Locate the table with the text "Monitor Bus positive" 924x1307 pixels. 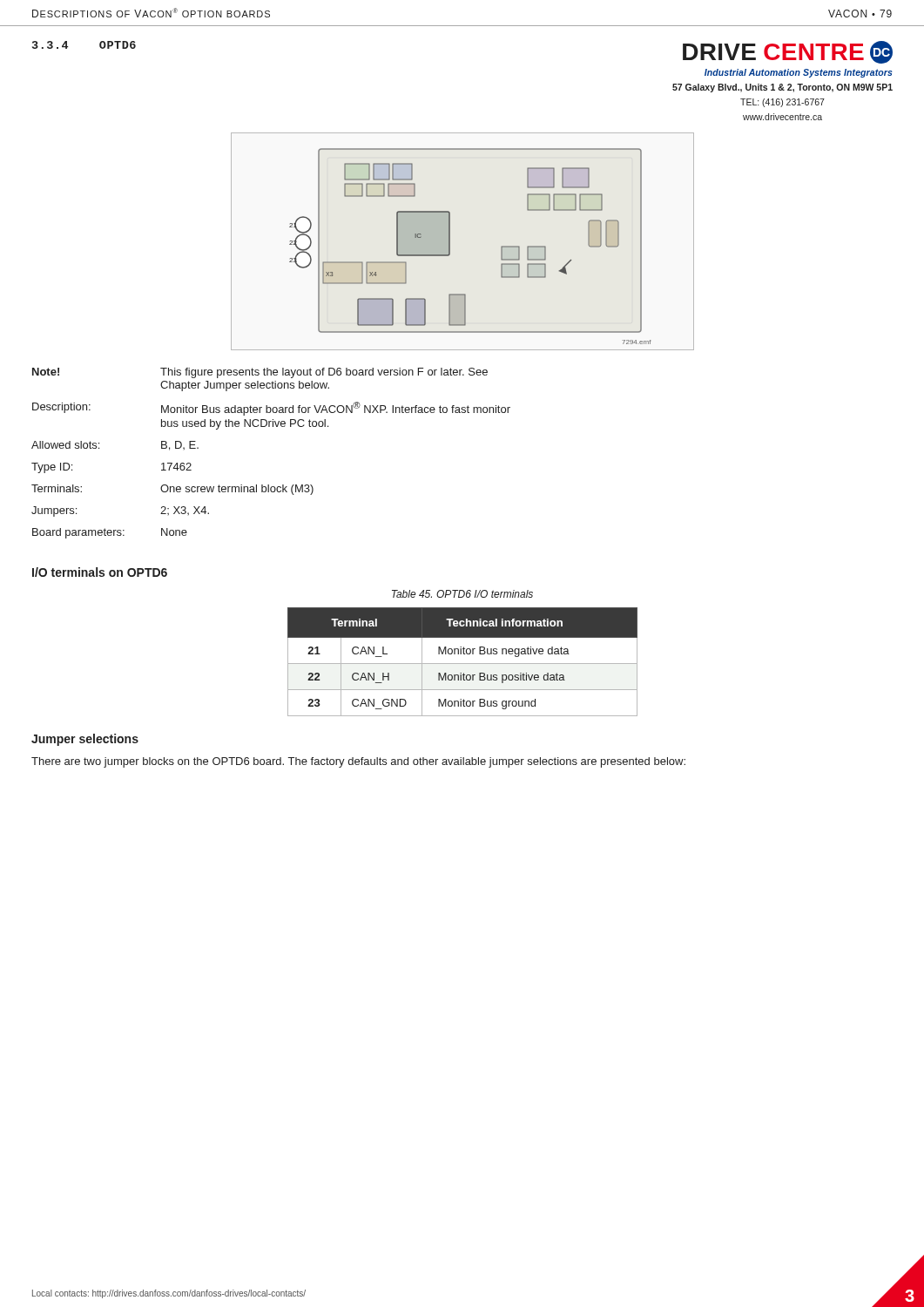pyautogui.click(x=462, y=662)
